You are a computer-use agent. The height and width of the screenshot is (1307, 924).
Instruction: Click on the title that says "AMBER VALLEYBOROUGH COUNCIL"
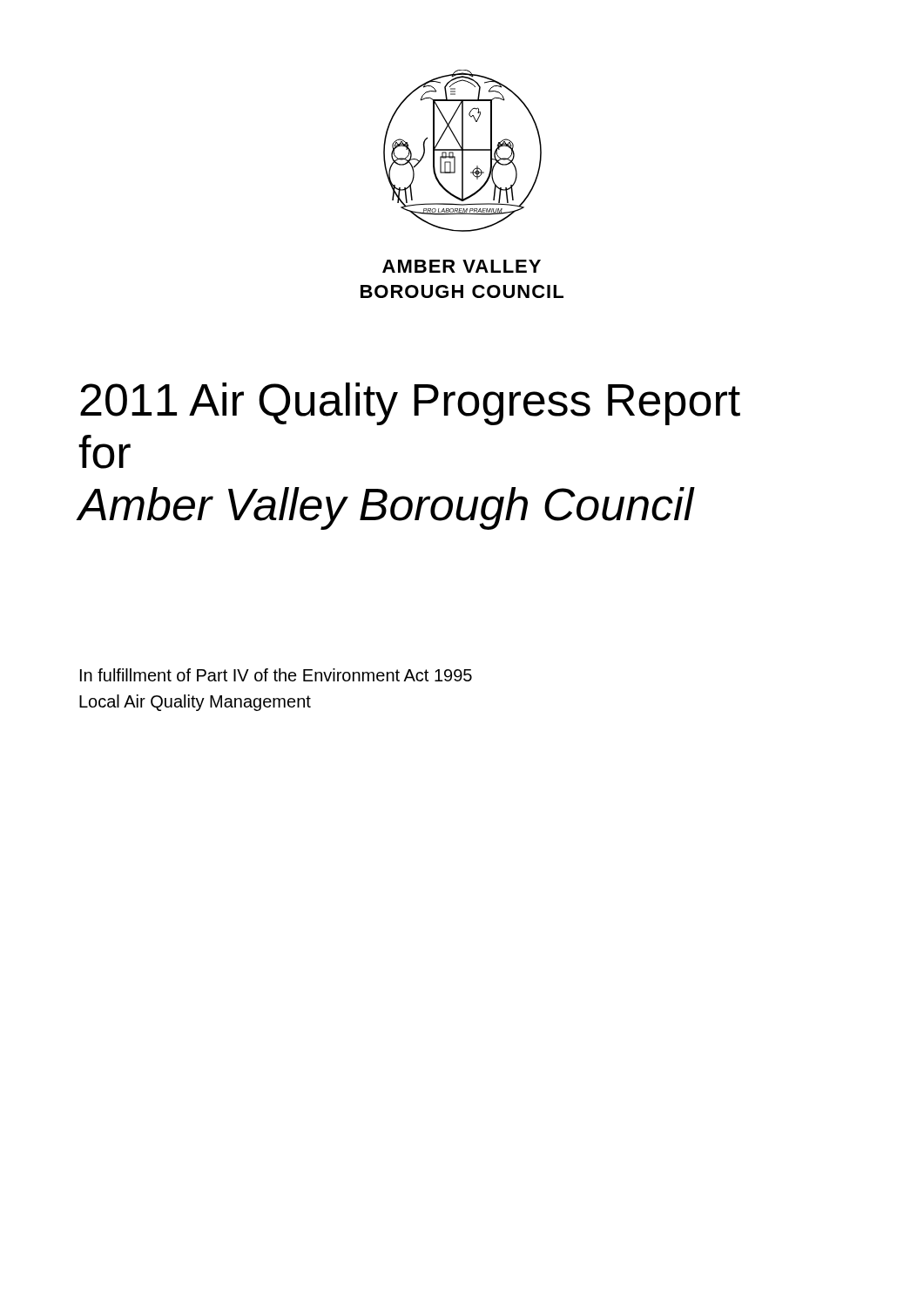(462, 279)
